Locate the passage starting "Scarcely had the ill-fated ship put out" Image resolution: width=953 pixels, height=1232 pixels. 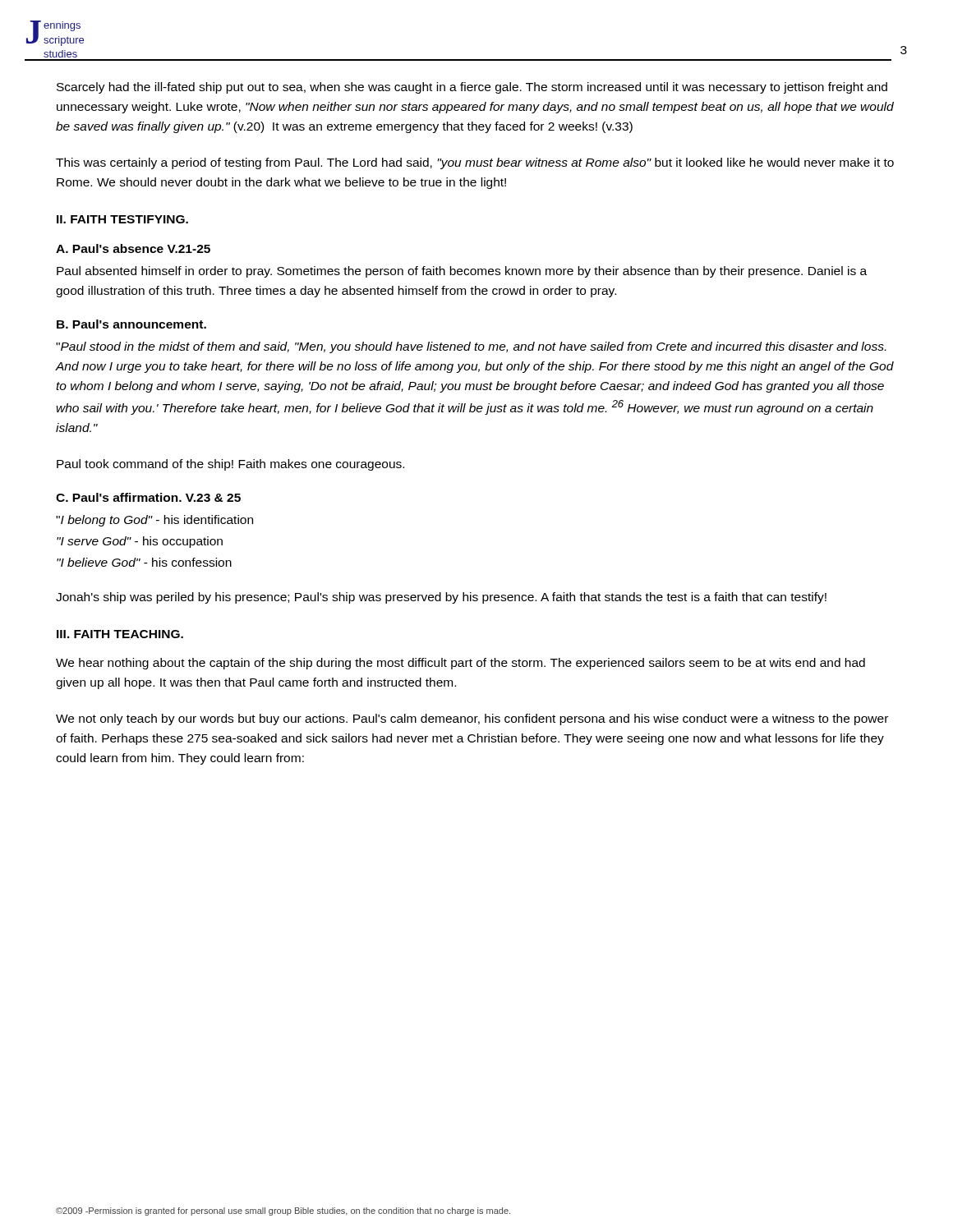pyautogui.click(x=475, y=106)
